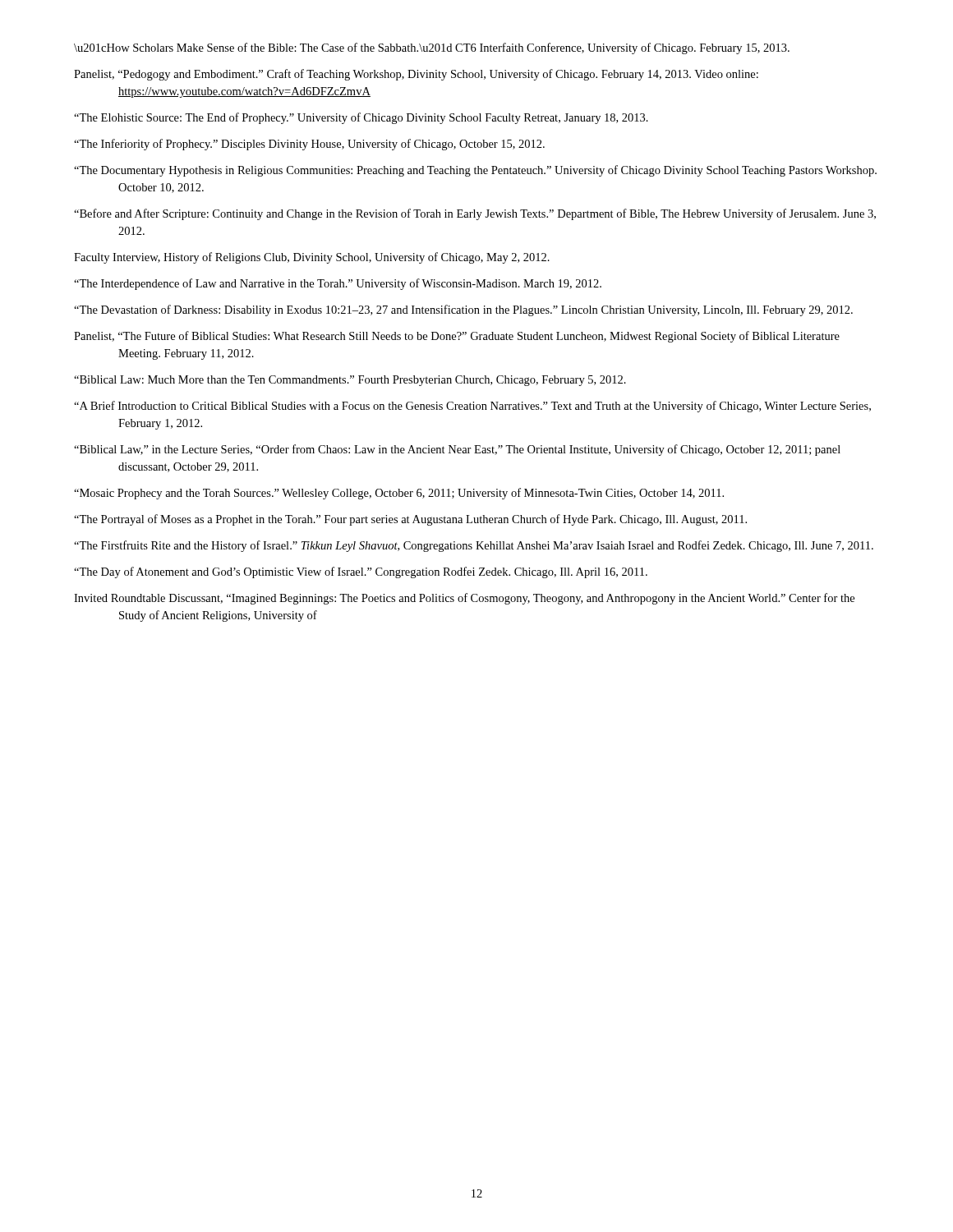Image resolution: width=953 pixels, height=1232 pixels.
Task: Locate the list item that reads "“Before and After Scripture: Continuity and Change"
Action: coord(475,222)
